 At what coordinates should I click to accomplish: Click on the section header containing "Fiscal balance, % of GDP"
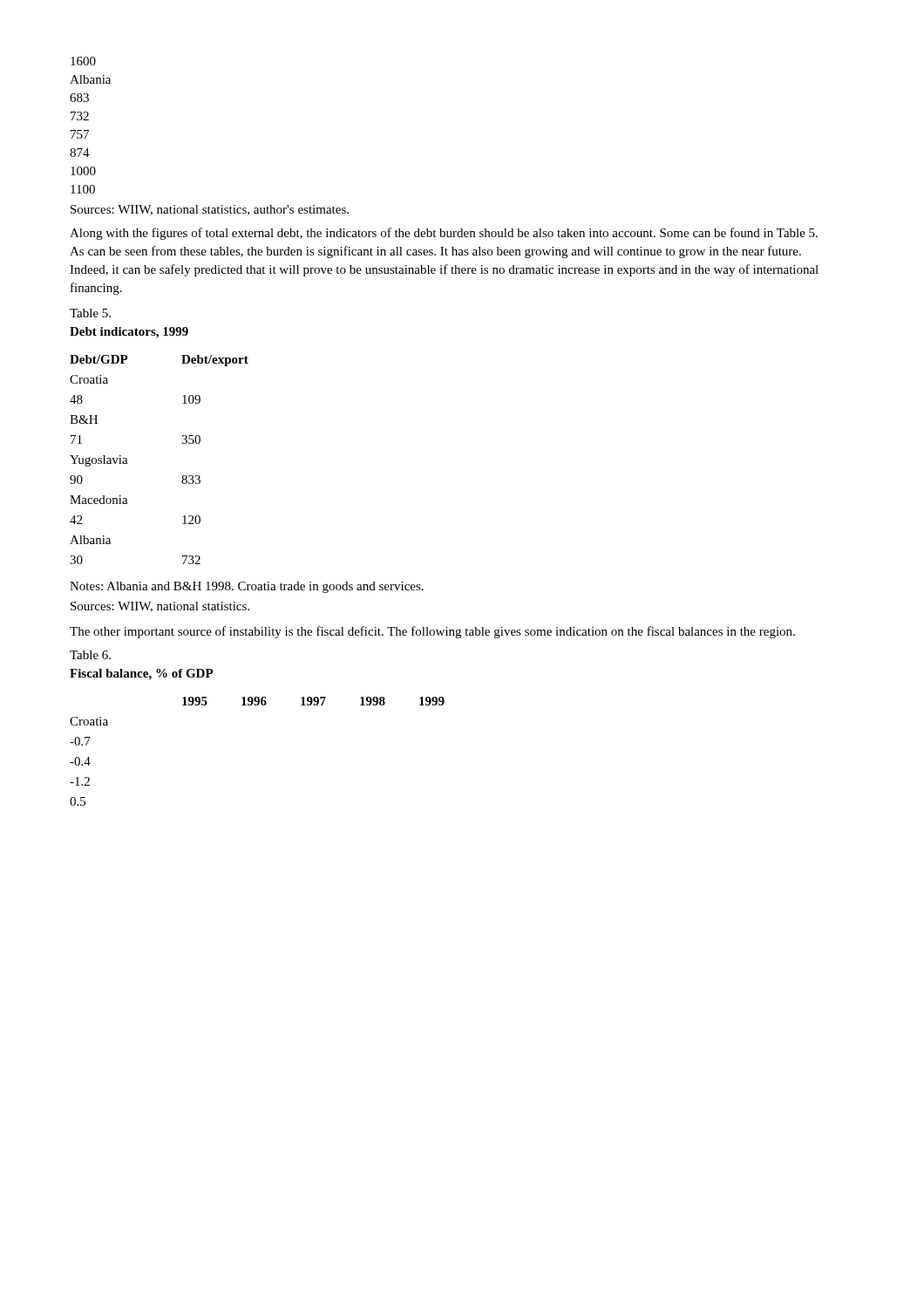pos(141,673)
